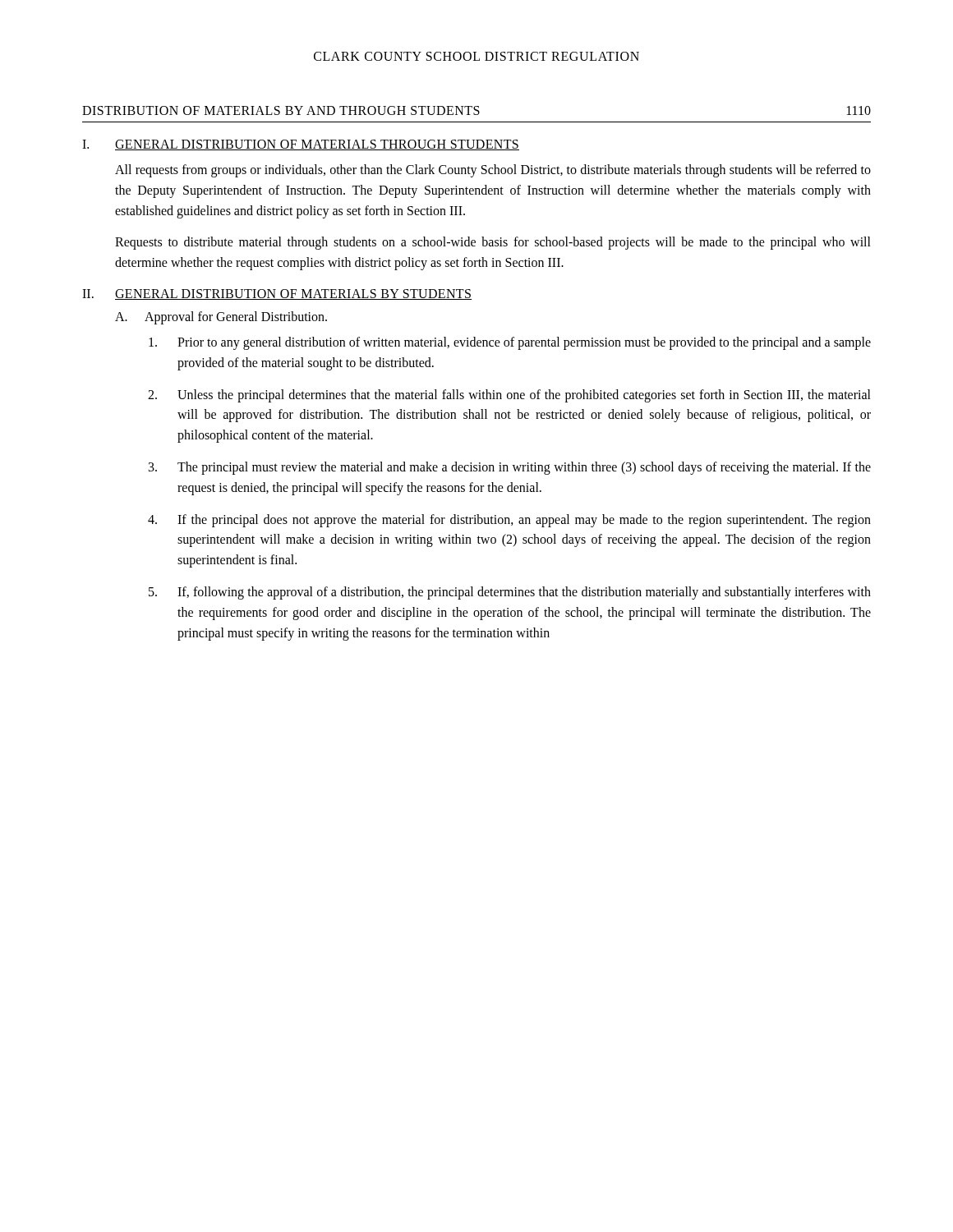The image size is (953, 1232).
Task: Navigate to the element starting "II. GENERAL DISTRIBUTION OF"
Action: 277,294
